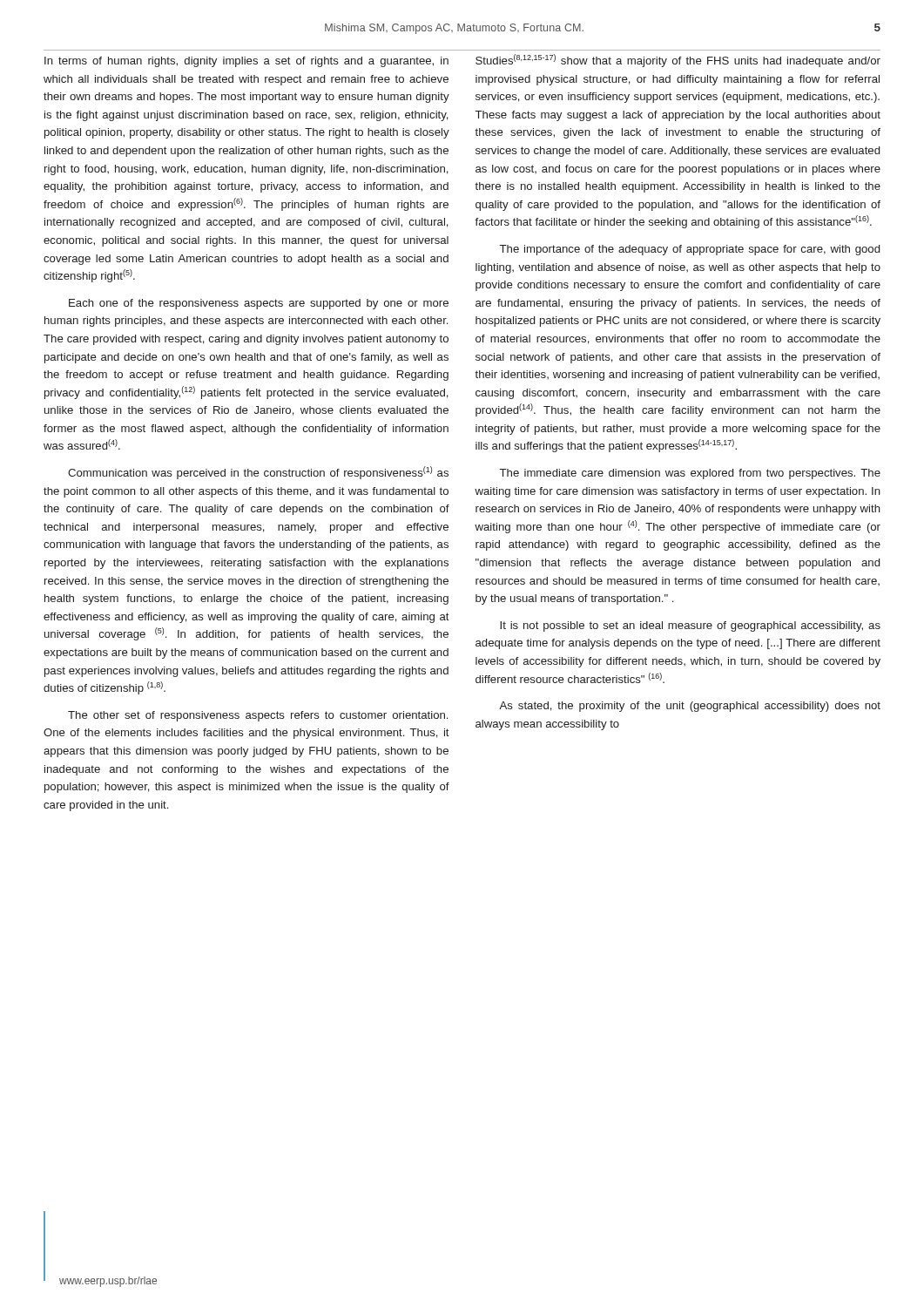Navigate to the passage starting "In terms of human"
This screenshot has width=924, height=1307.
point(246,169)
